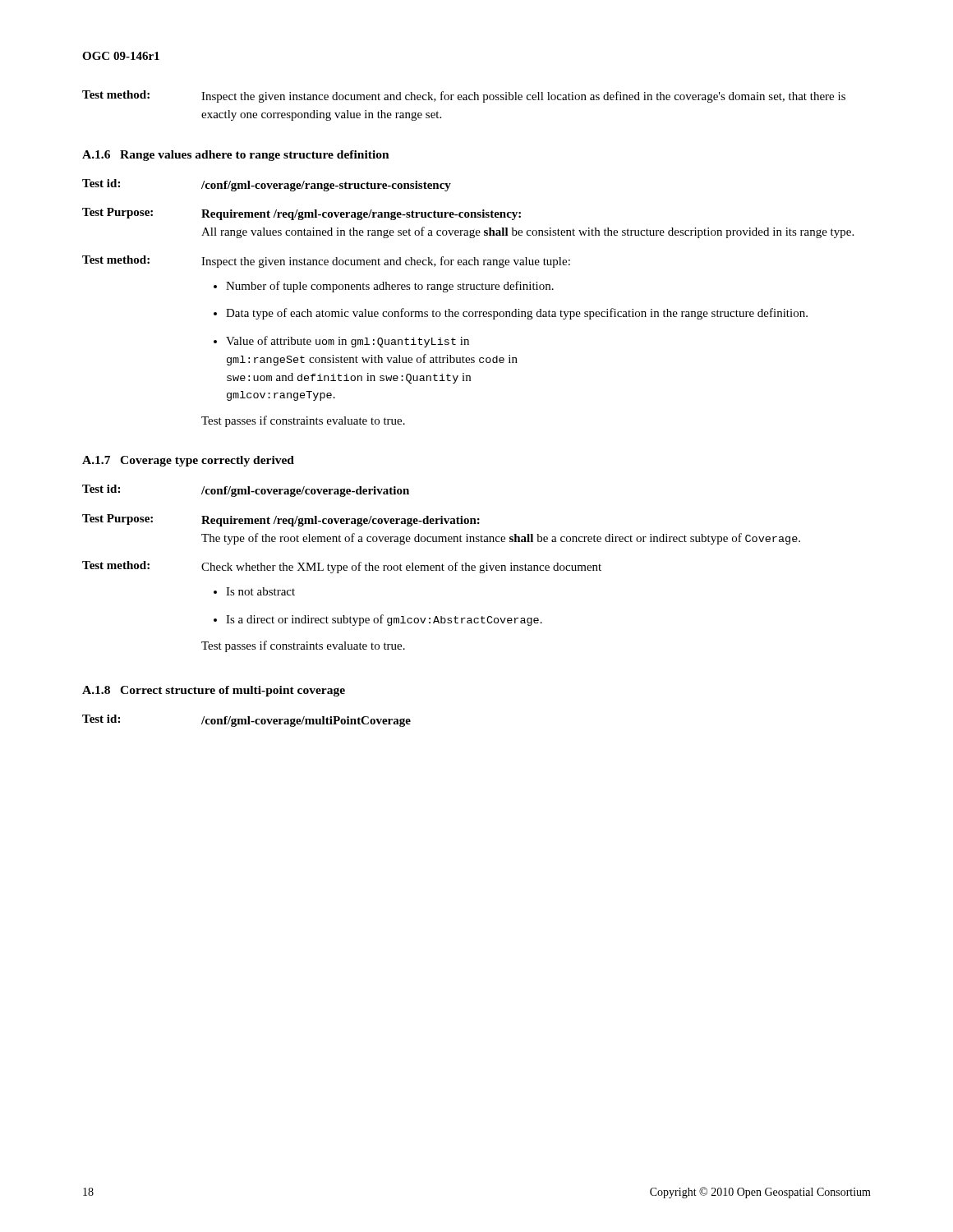The width and height of the screenshot is (953, 1232).
Task: Point to the text block starting "Is a direct or indirect"
Action: [x=384, y=620]
